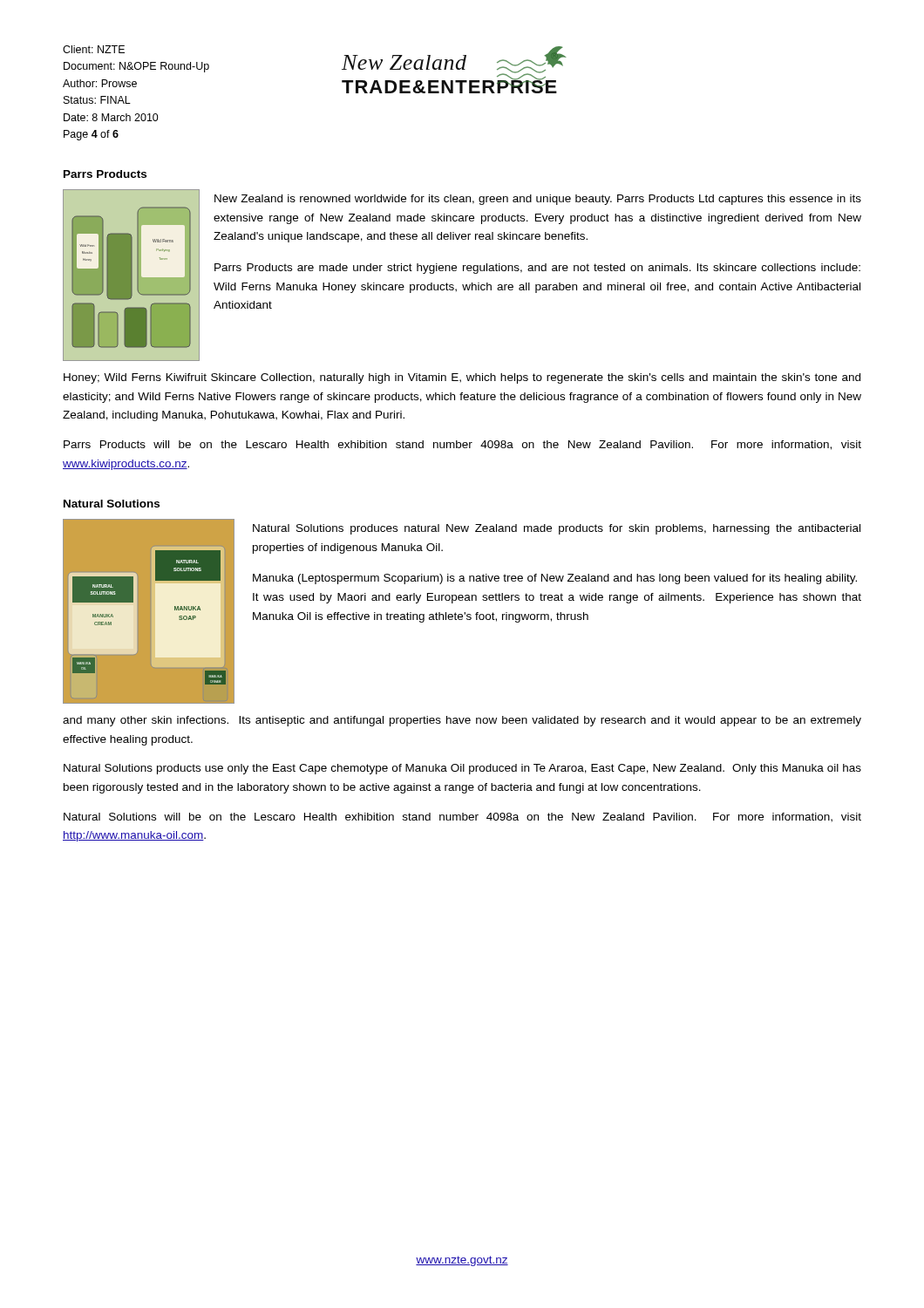This screenshot has width=924, height=1308.
Task: Click where it says "Parrs Products"
Action: click(105, 174)
